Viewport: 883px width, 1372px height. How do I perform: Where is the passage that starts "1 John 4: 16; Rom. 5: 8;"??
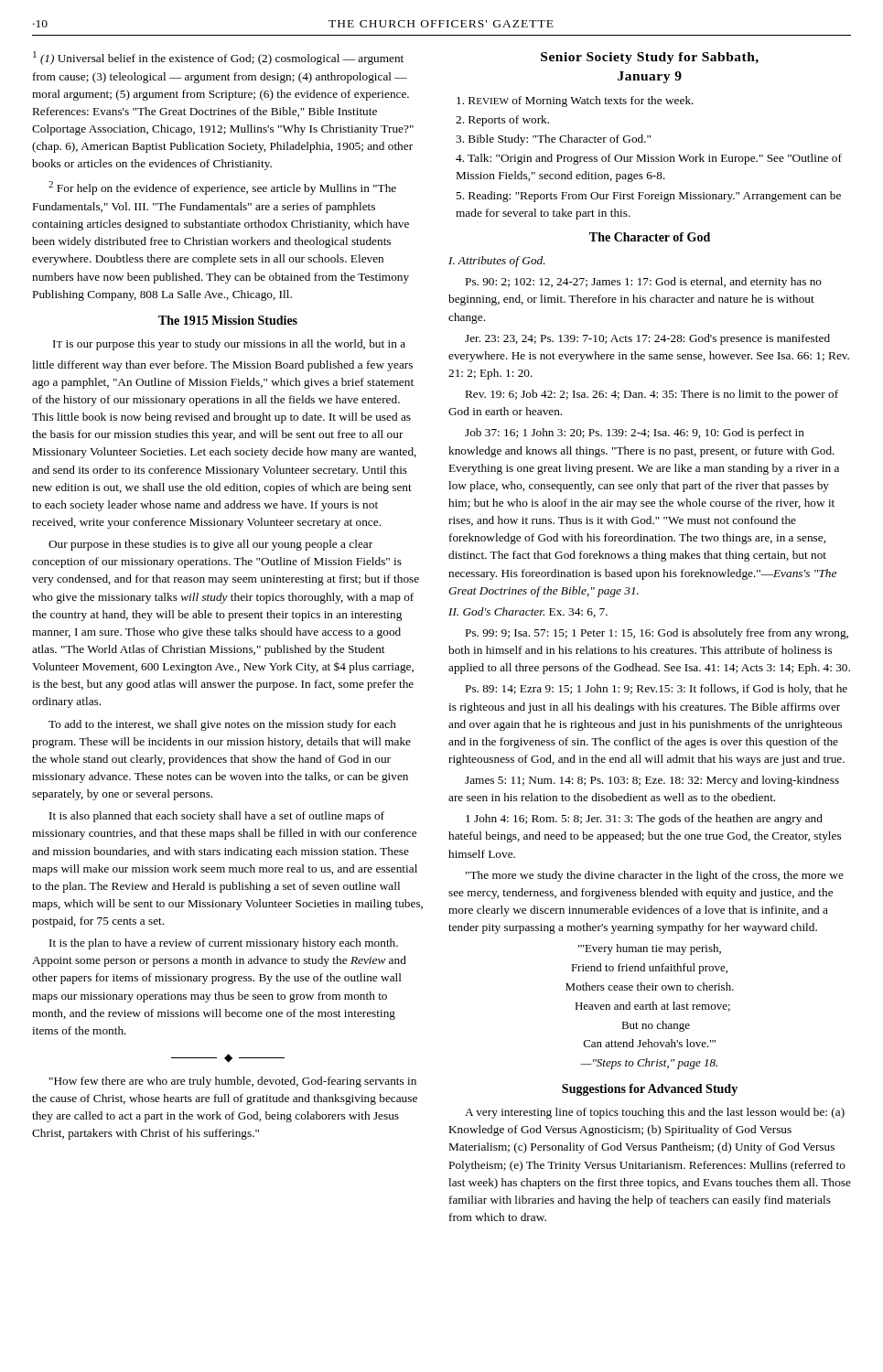(650, 836)
